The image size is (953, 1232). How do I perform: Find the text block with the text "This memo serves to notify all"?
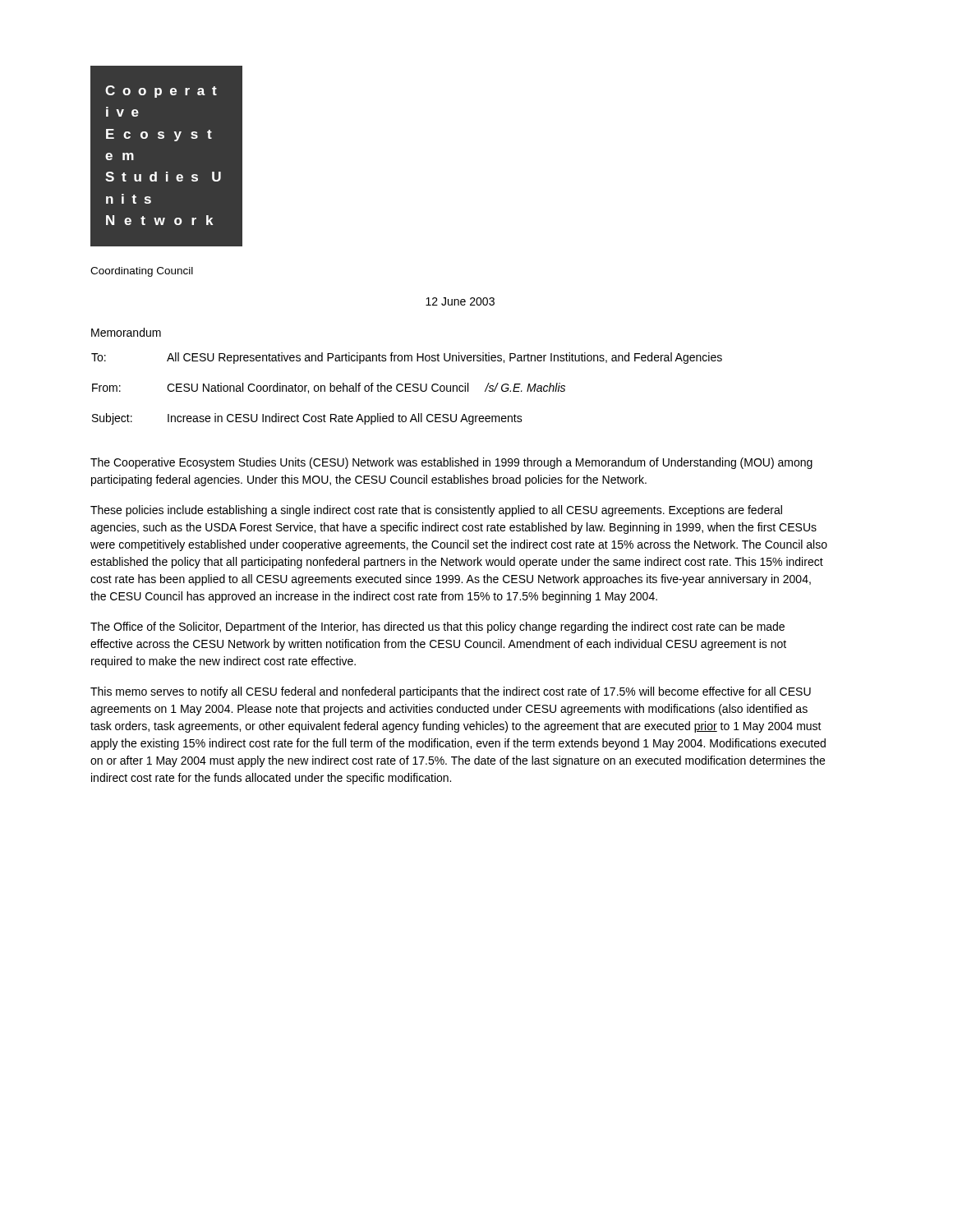[x=458, y=735]
